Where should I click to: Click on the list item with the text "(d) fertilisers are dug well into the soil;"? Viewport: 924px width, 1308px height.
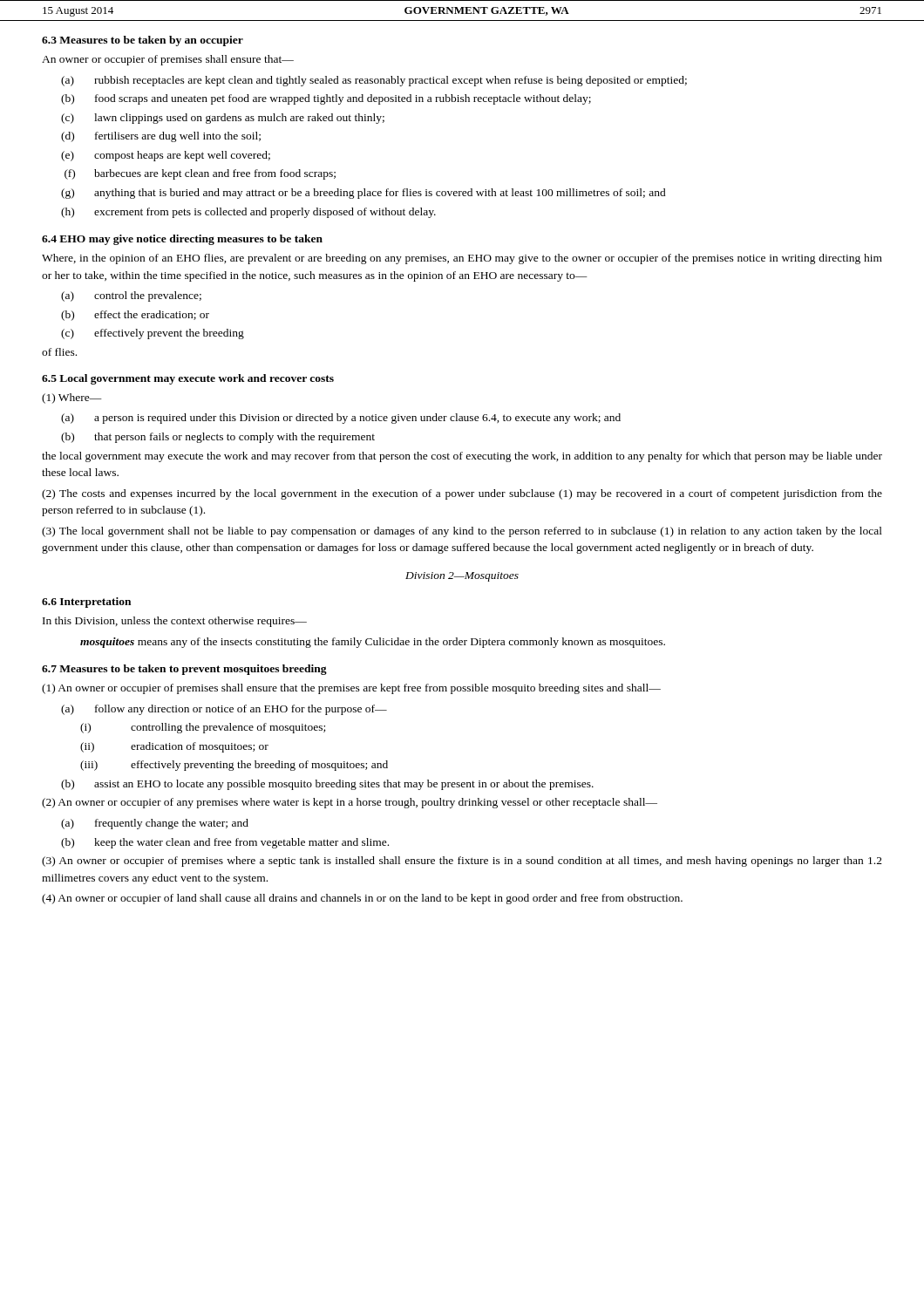pyautogui.click(x=161, y=137)
